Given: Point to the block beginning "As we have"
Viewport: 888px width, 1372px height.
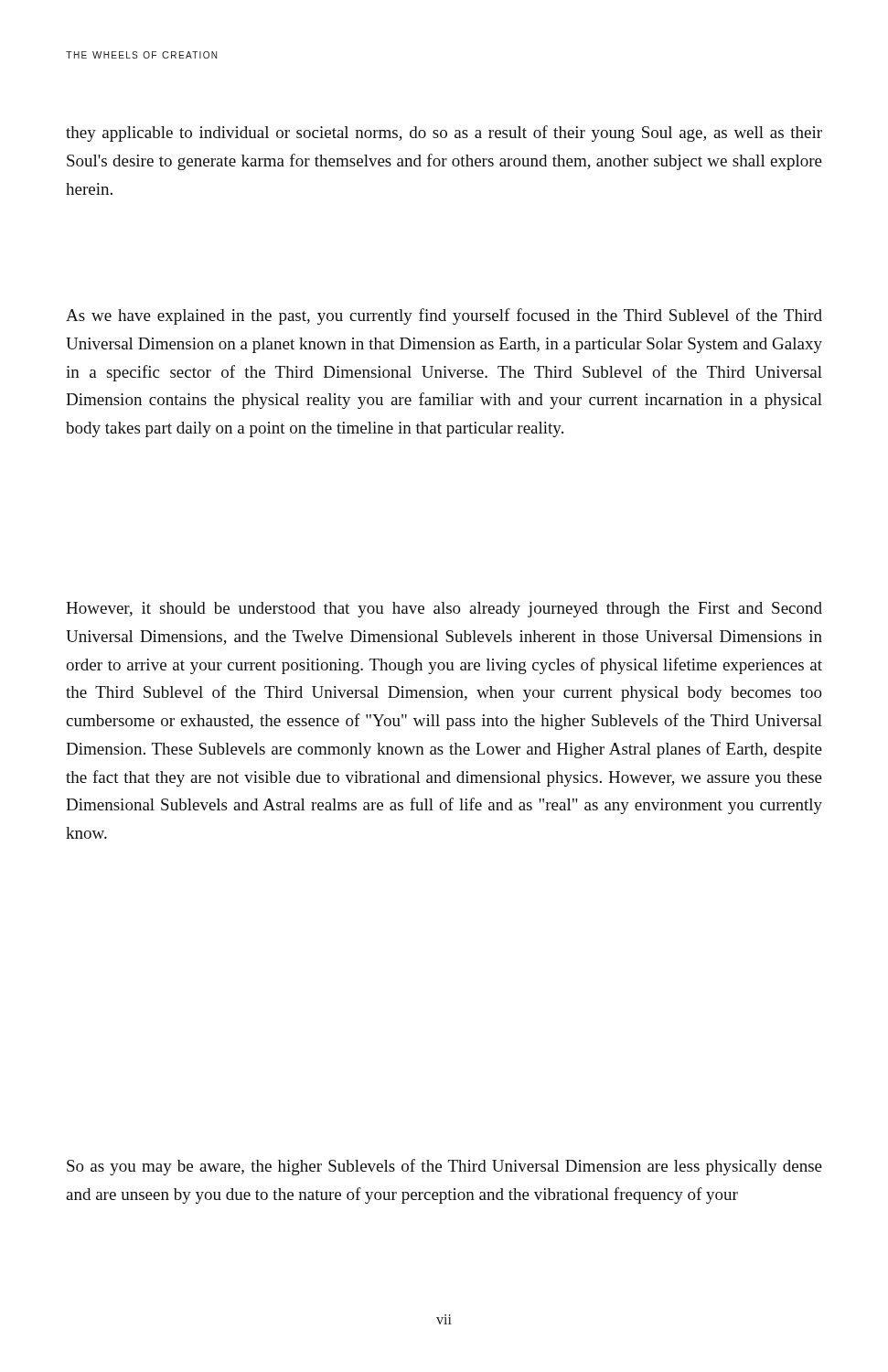Looking at the screenshot, I should coord(444,371).
